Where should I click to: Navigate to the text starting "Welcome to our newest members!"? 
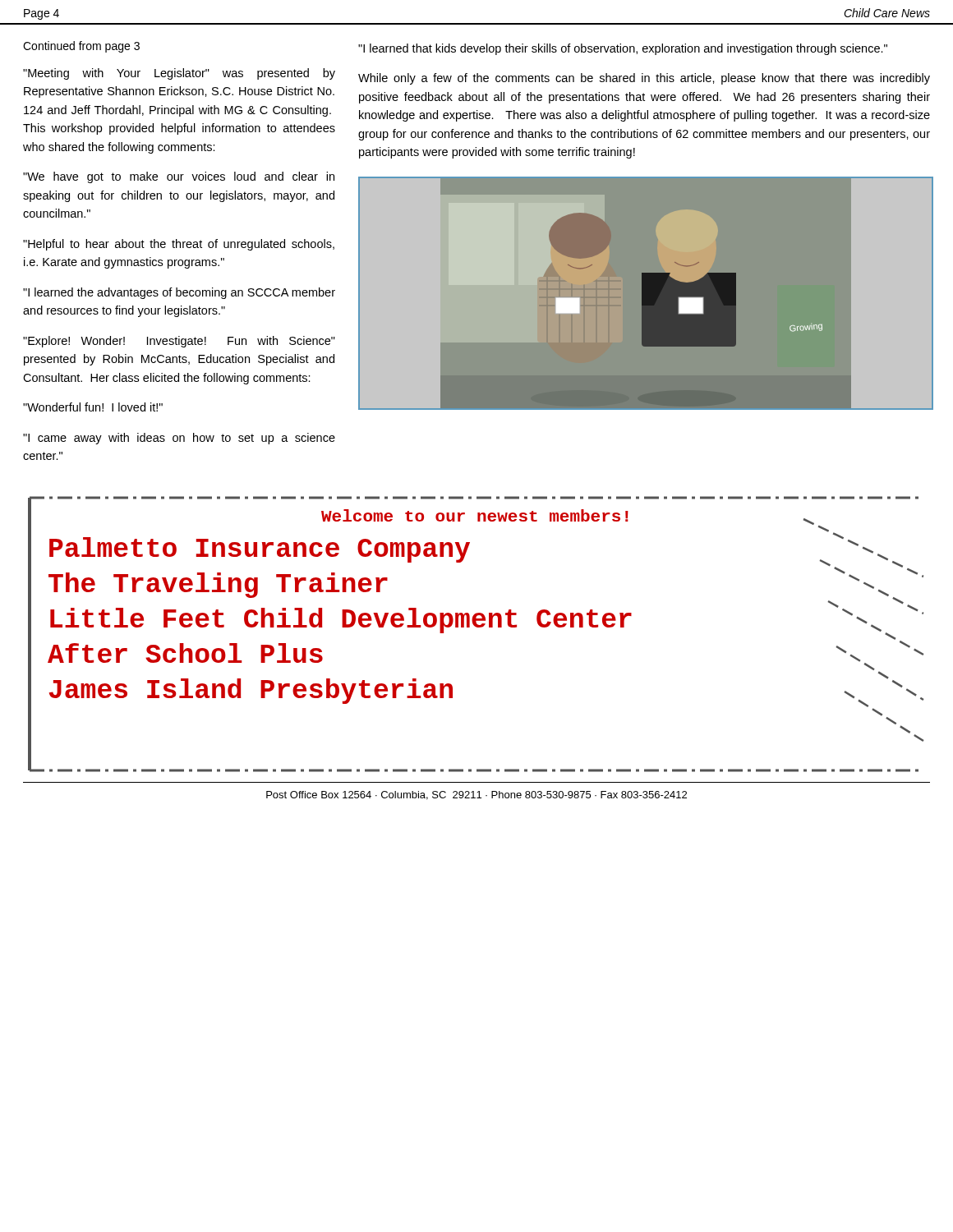pyautogui.click(x=476, y=517)
